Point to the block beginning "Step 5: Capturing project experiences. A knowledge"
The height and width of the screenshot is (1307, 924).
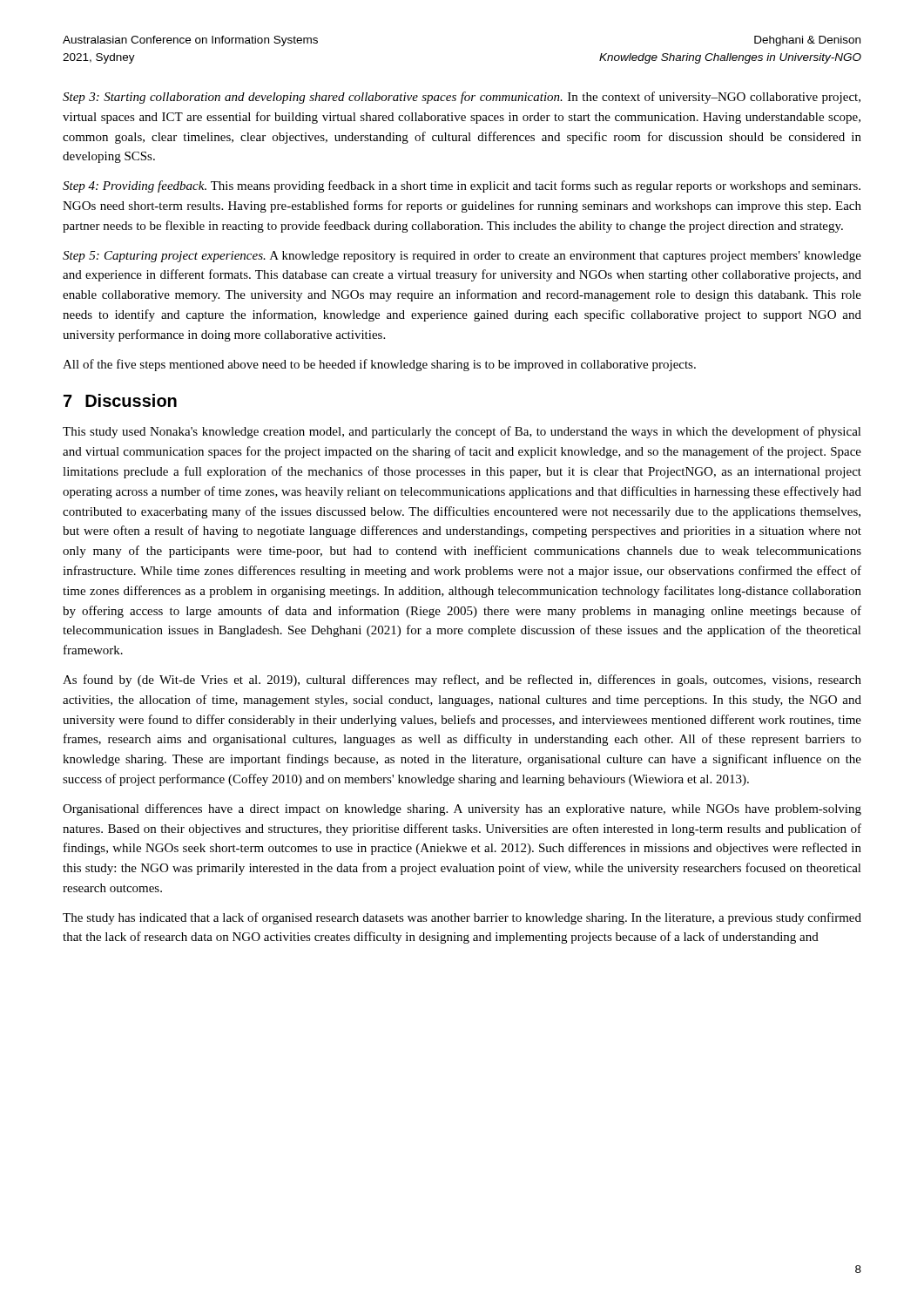click(x=462, y=295)
